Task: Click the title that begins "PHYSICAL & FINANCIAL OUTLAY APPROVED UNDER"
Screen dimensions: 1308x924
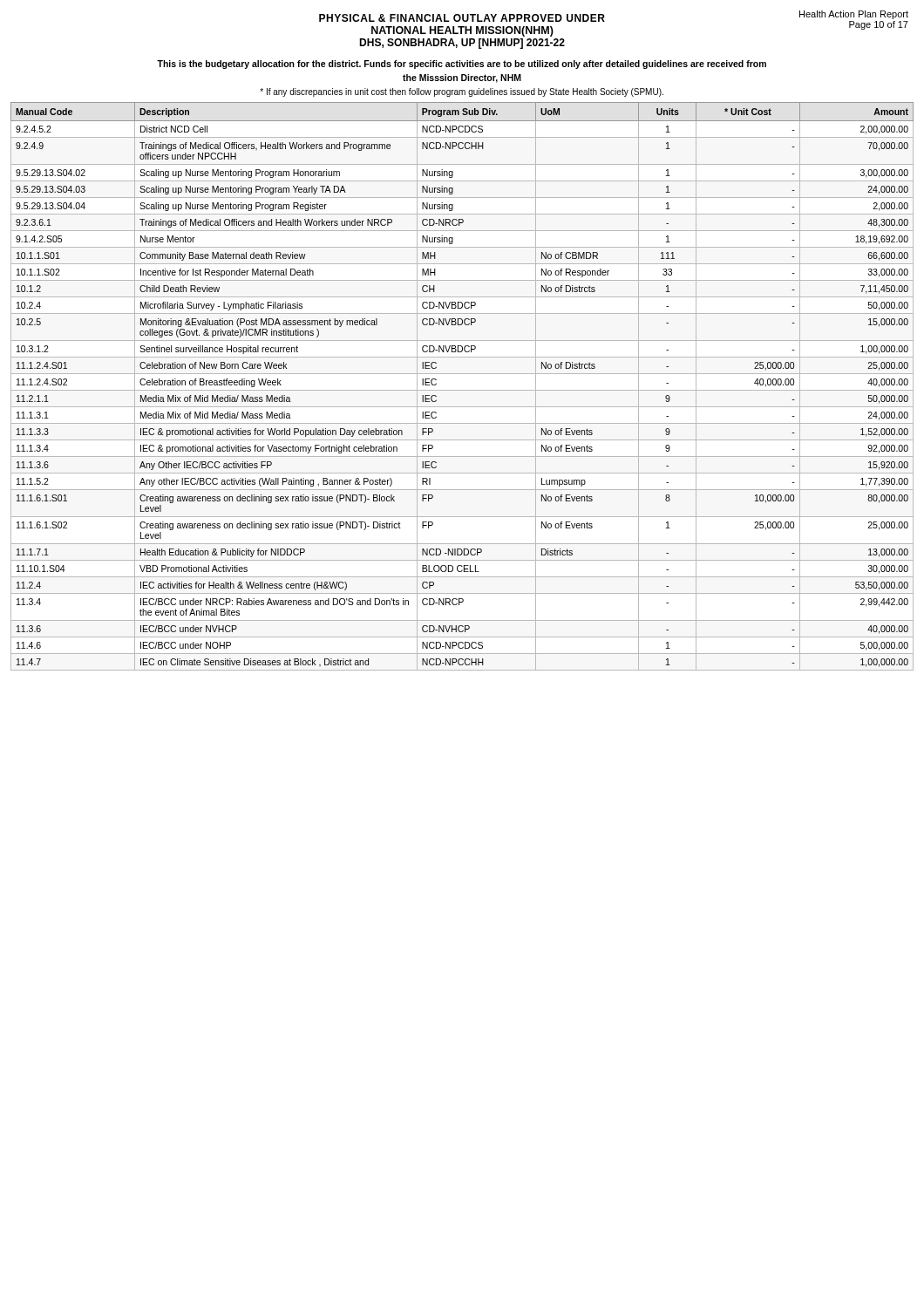Action: click(x=462, y=30)
